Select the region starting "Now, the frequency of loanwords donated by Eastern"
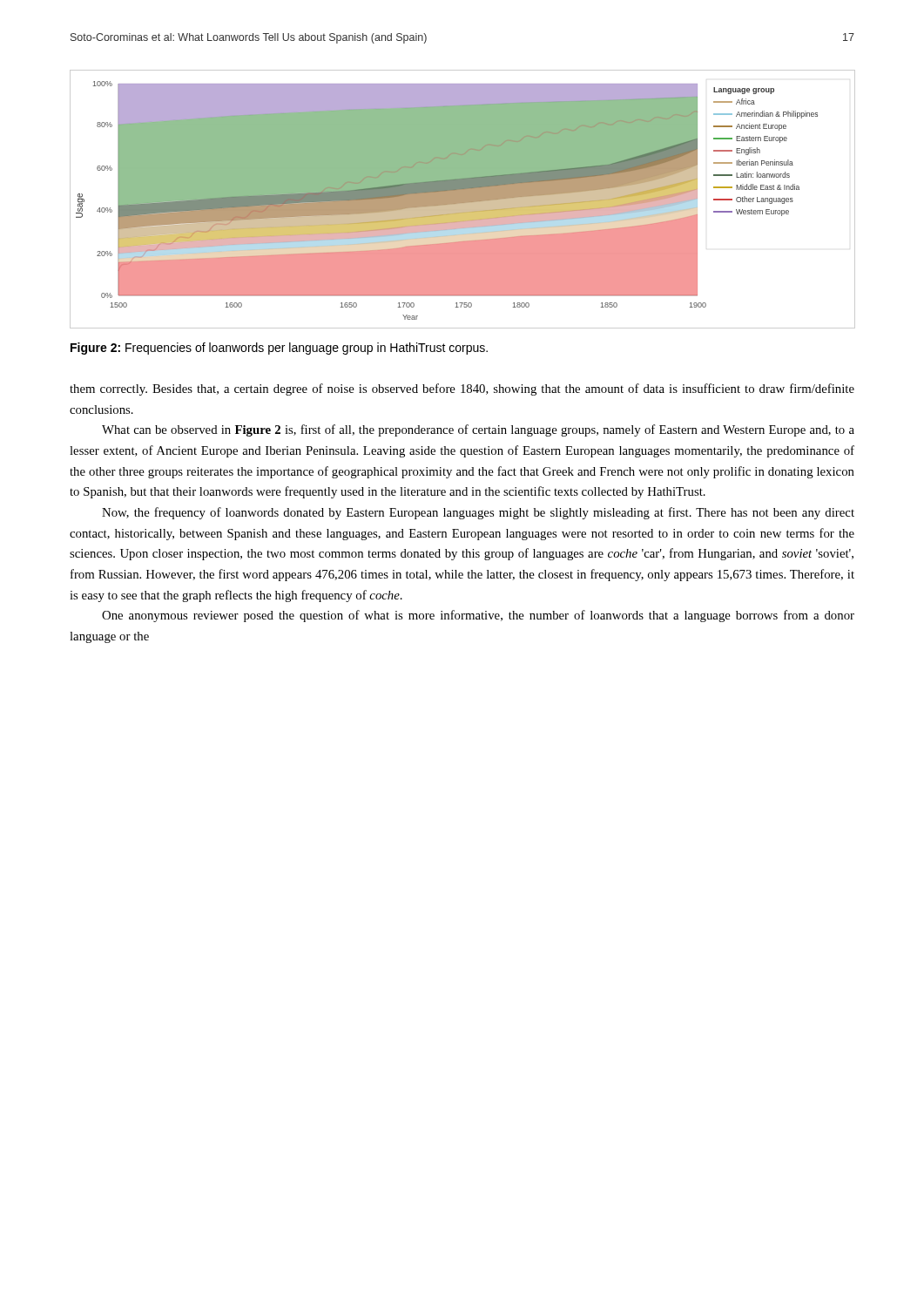The width and height of the screenshot is (924, 1307). 462,554
